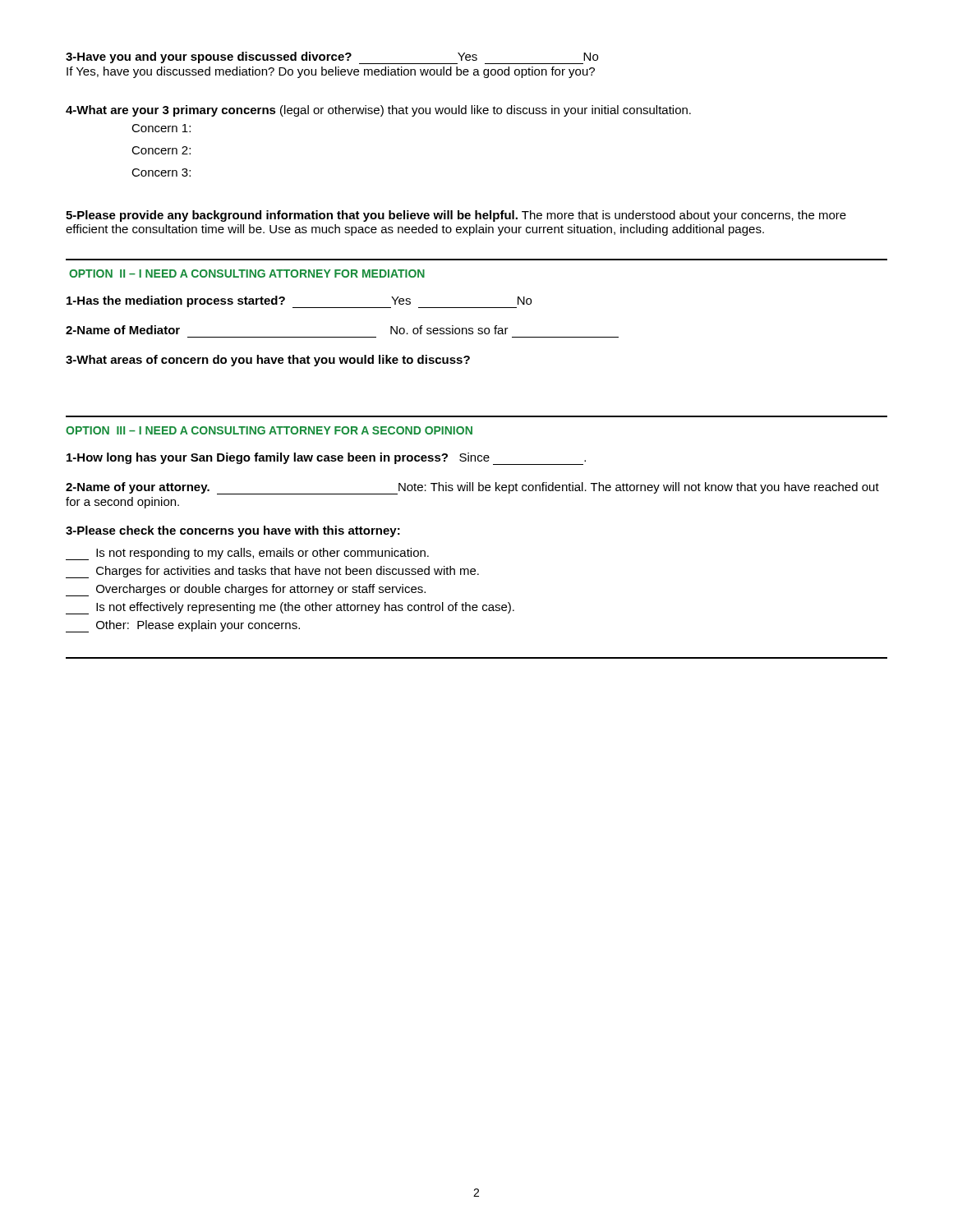Image resolution: width=953 pixels, height=1232 pixels.
Task: Click the passage that begins "Overcharges or double charges for attorney or"
Action: 246,589
